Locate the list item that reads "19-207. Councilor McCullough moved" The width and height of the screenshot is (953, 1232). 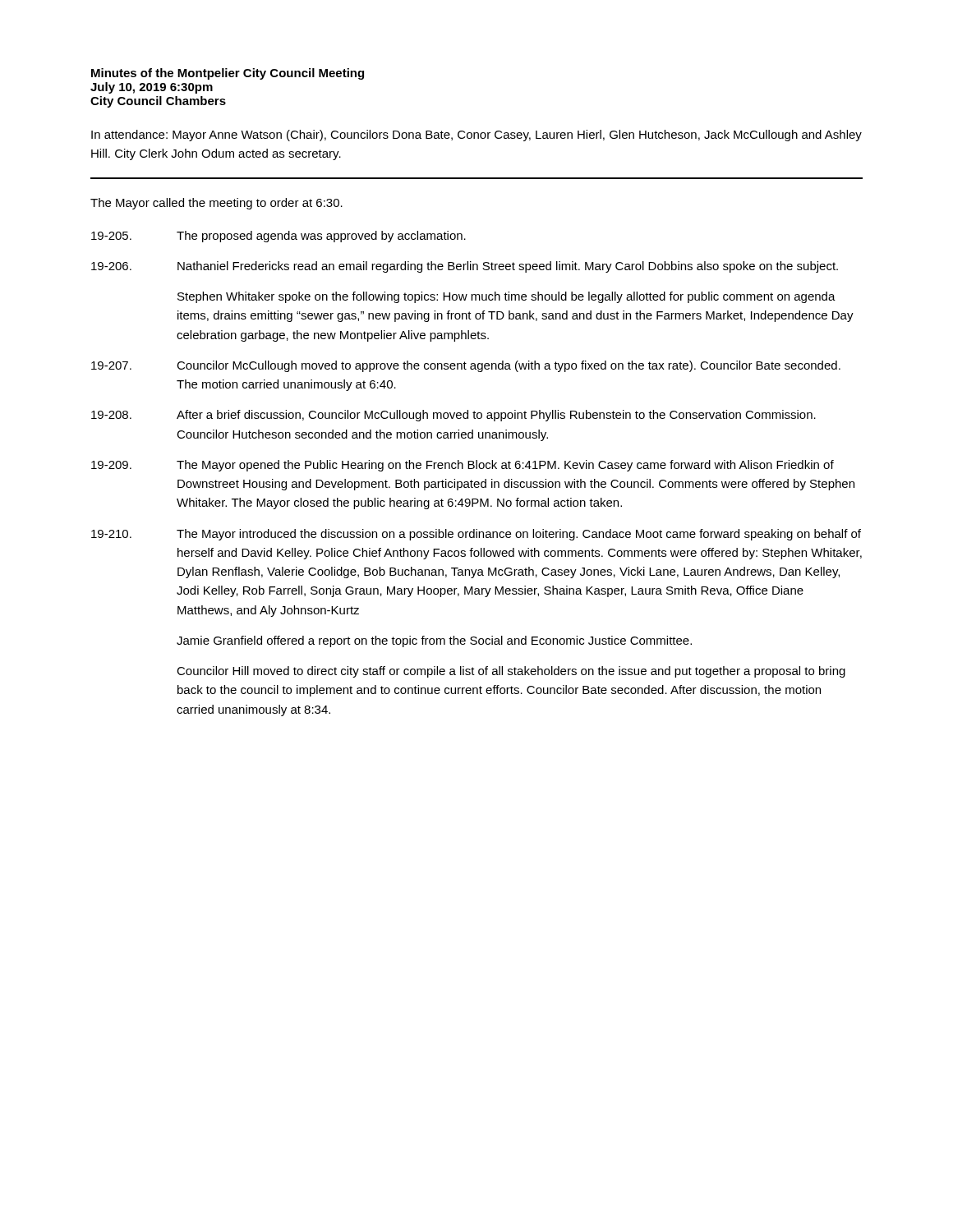pyautogui.click(x=476, y=375)
